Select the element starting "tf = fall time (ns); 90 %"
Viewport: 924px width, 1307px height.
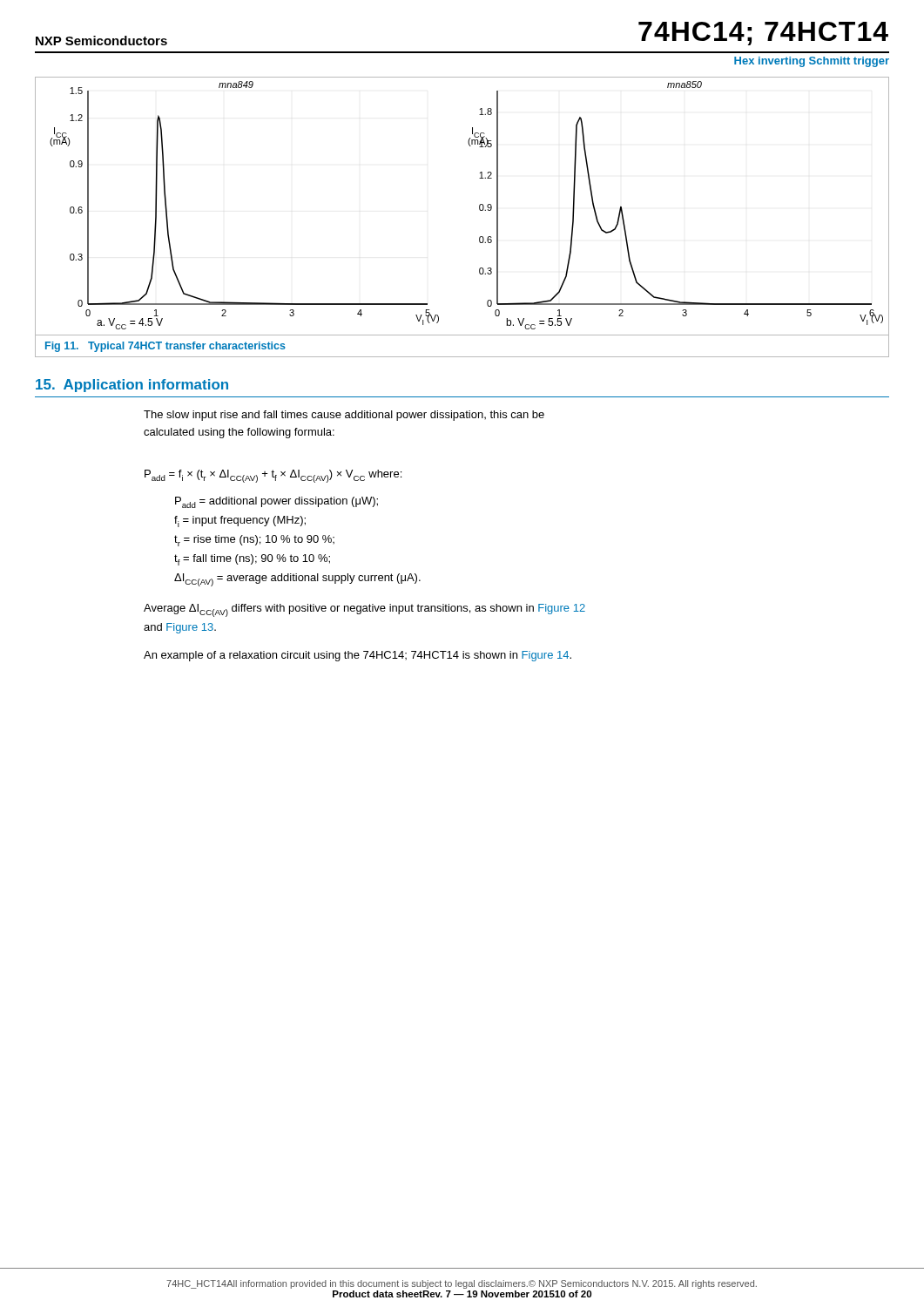click(253, 559)
